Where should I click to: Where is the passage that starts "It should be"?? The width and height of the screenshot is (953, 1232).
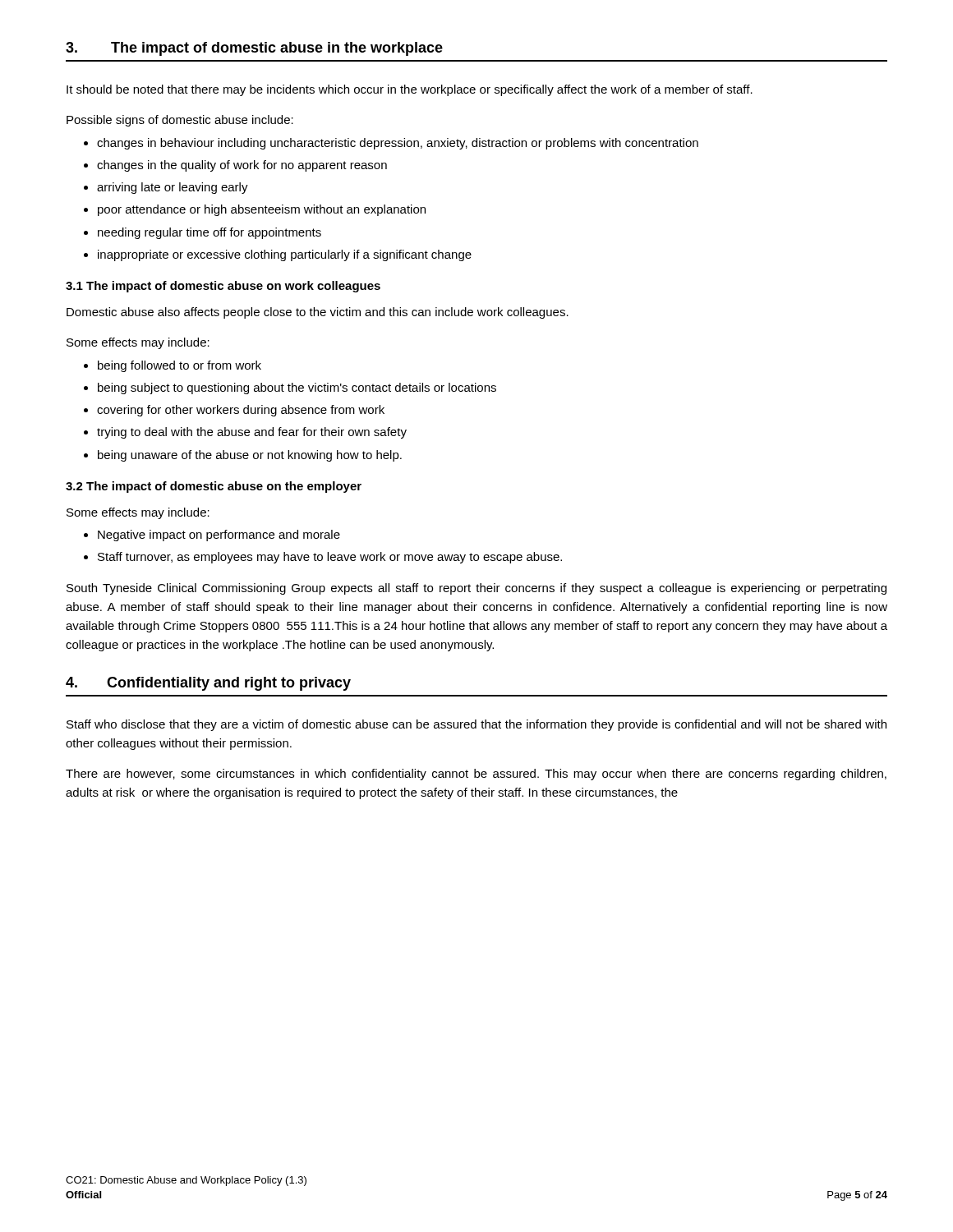pos(409,89)
